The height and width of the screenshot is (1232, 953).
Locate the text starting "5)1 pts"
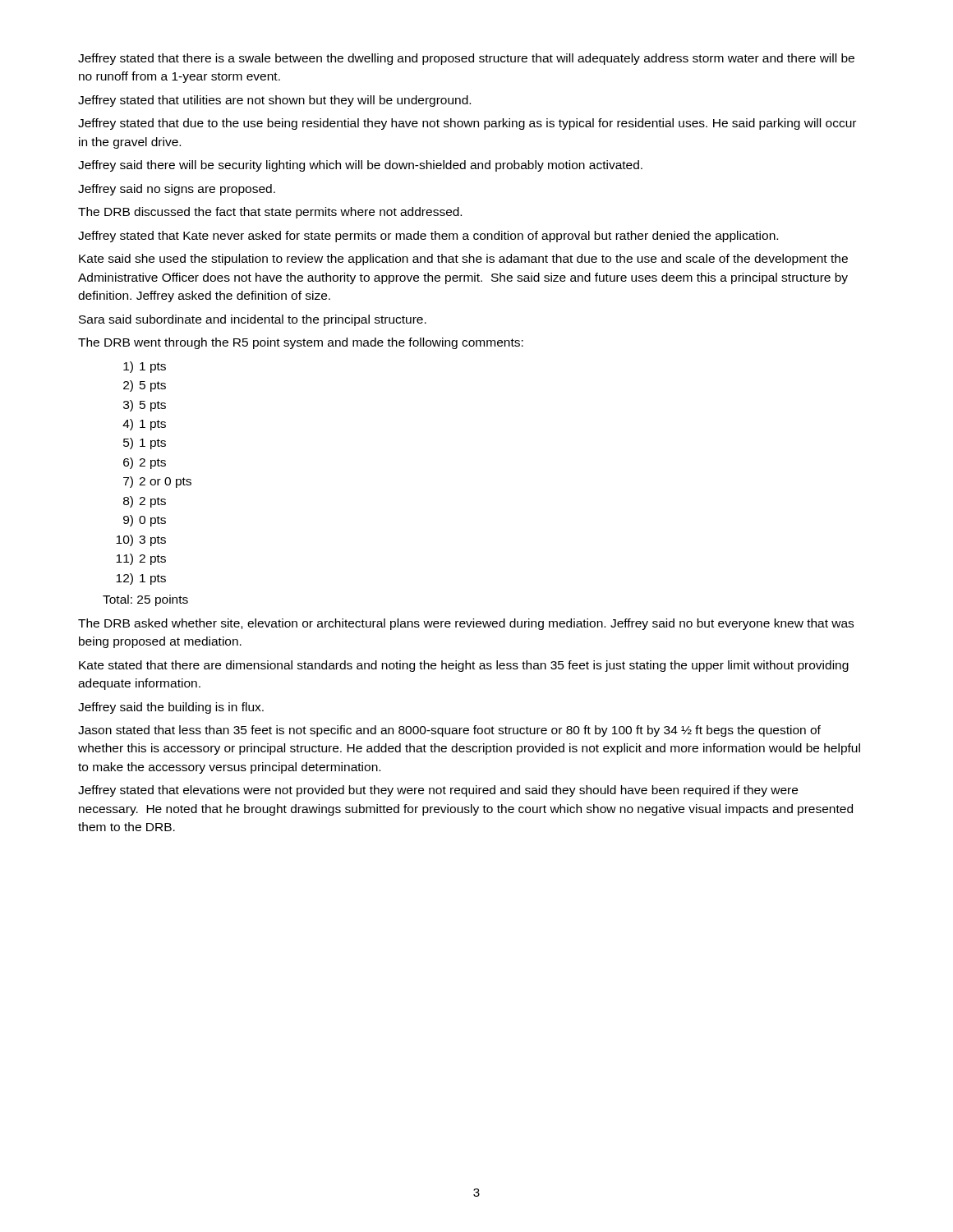[x=135, y=443]
